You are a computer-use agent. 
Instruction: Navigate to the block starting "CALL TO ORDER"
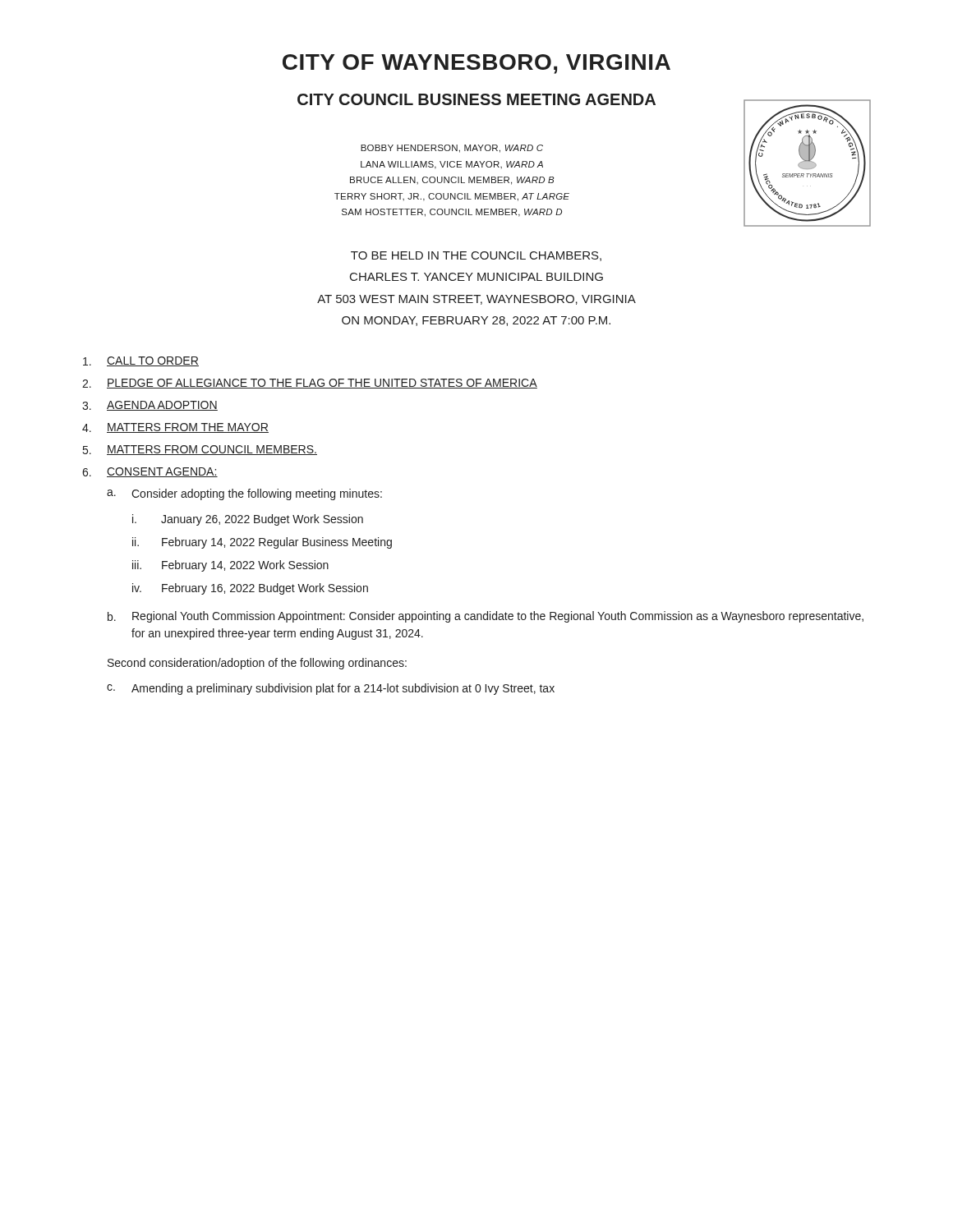(140, 361)
